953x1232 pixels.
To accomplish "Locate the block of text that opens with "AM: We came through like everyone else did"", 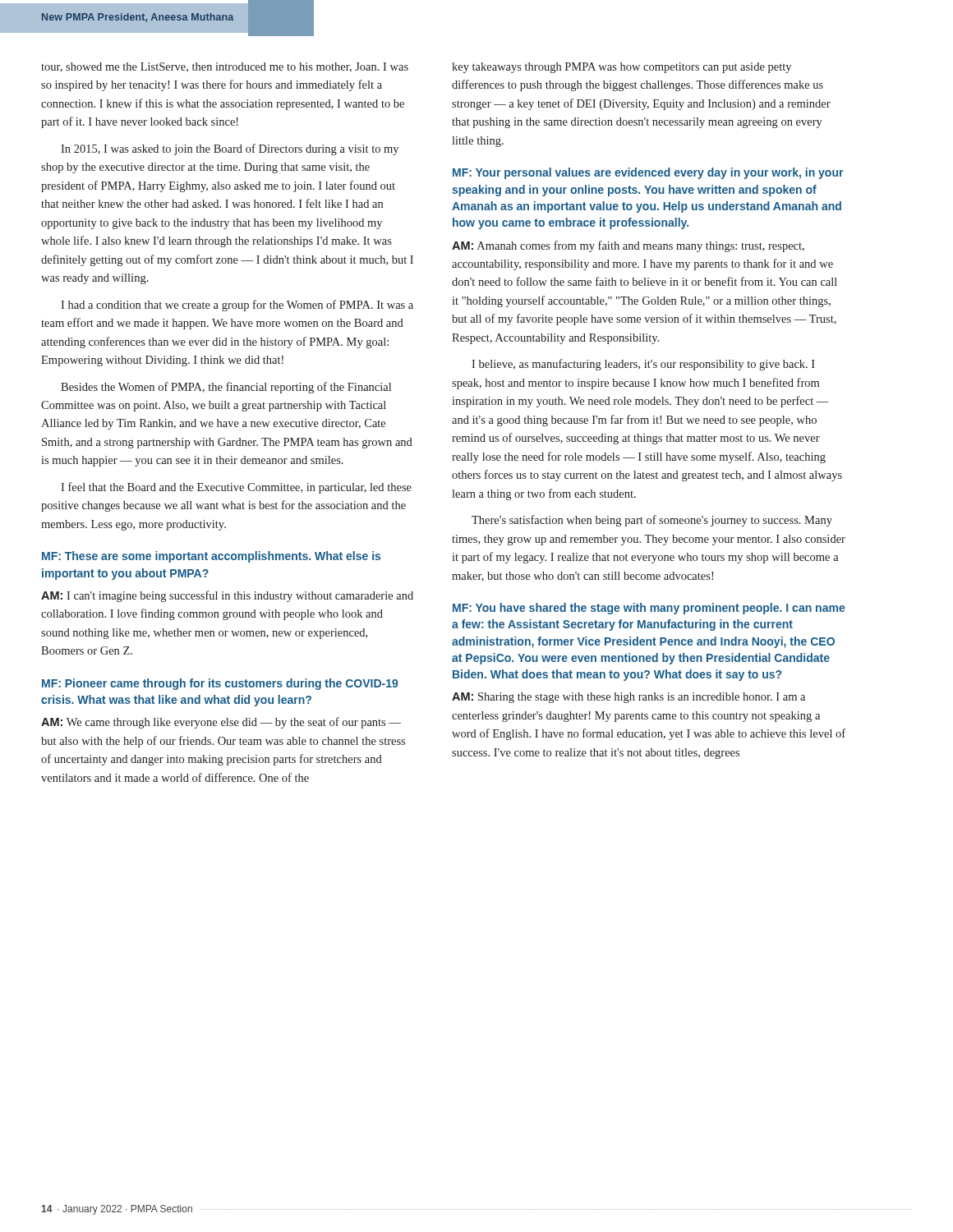I will (228, 750).
